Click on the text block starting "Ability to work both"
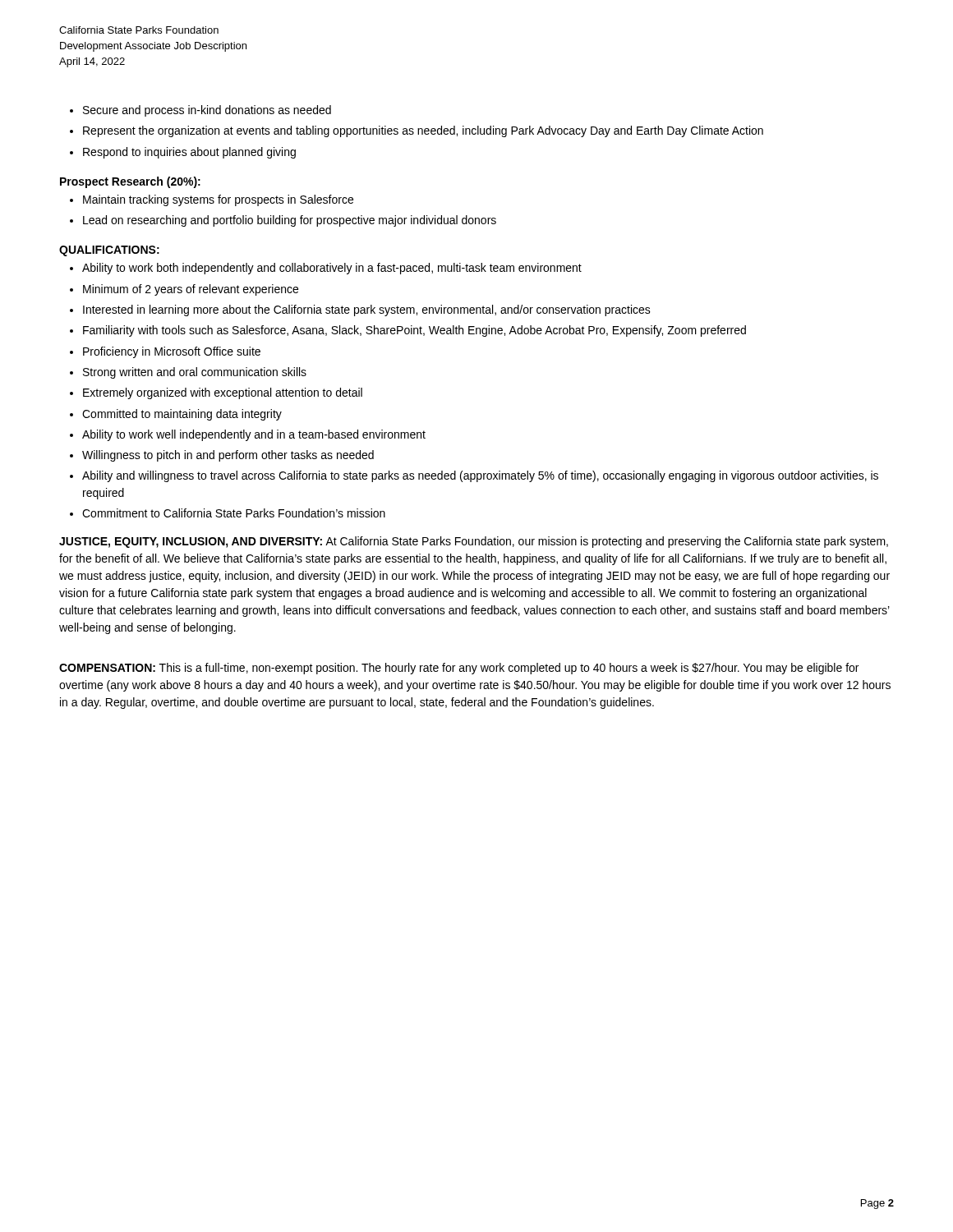953x1232 pixels. (x=332, y=268)
